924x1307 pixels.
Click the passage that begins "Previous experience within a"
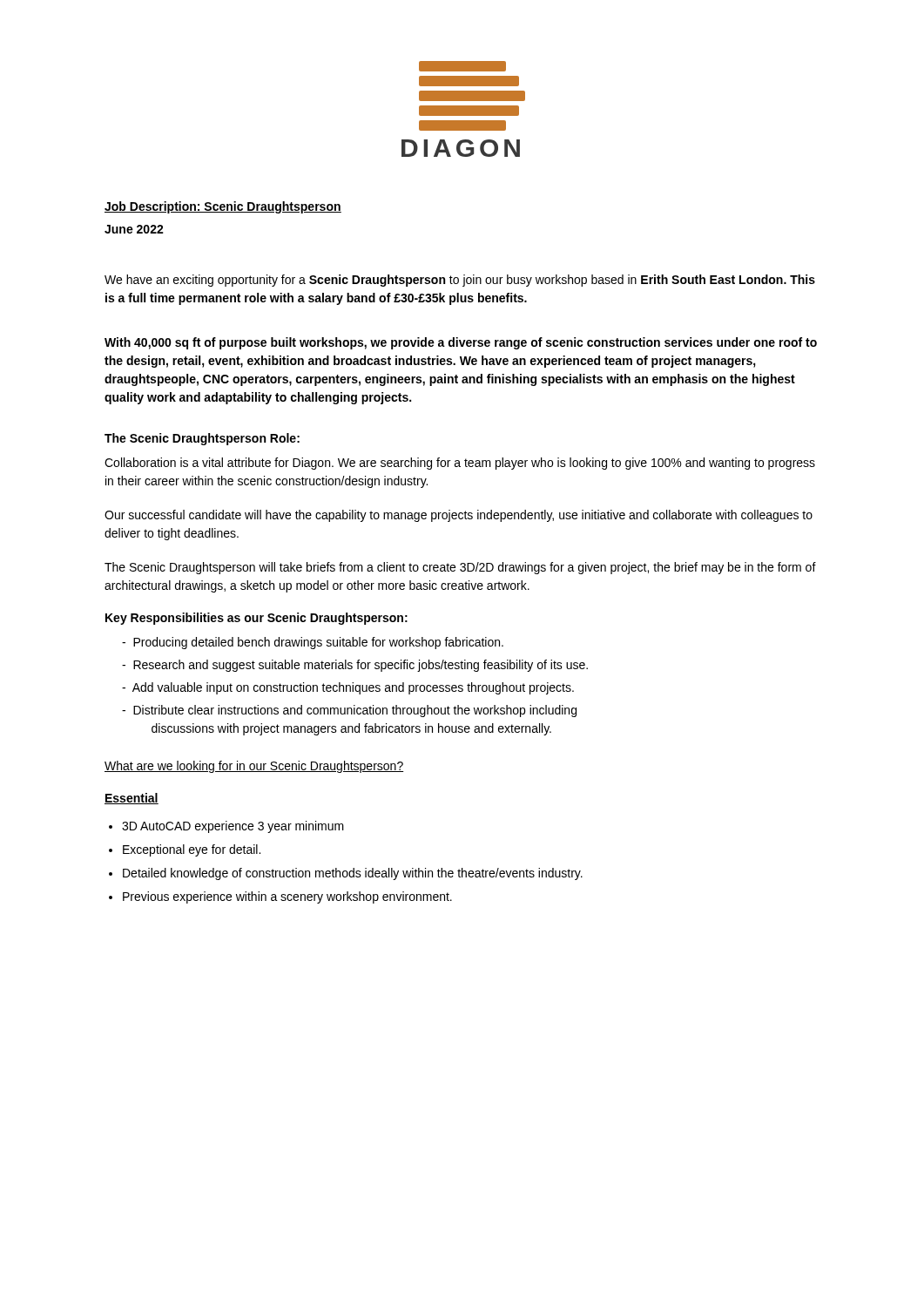click(287, 897)
